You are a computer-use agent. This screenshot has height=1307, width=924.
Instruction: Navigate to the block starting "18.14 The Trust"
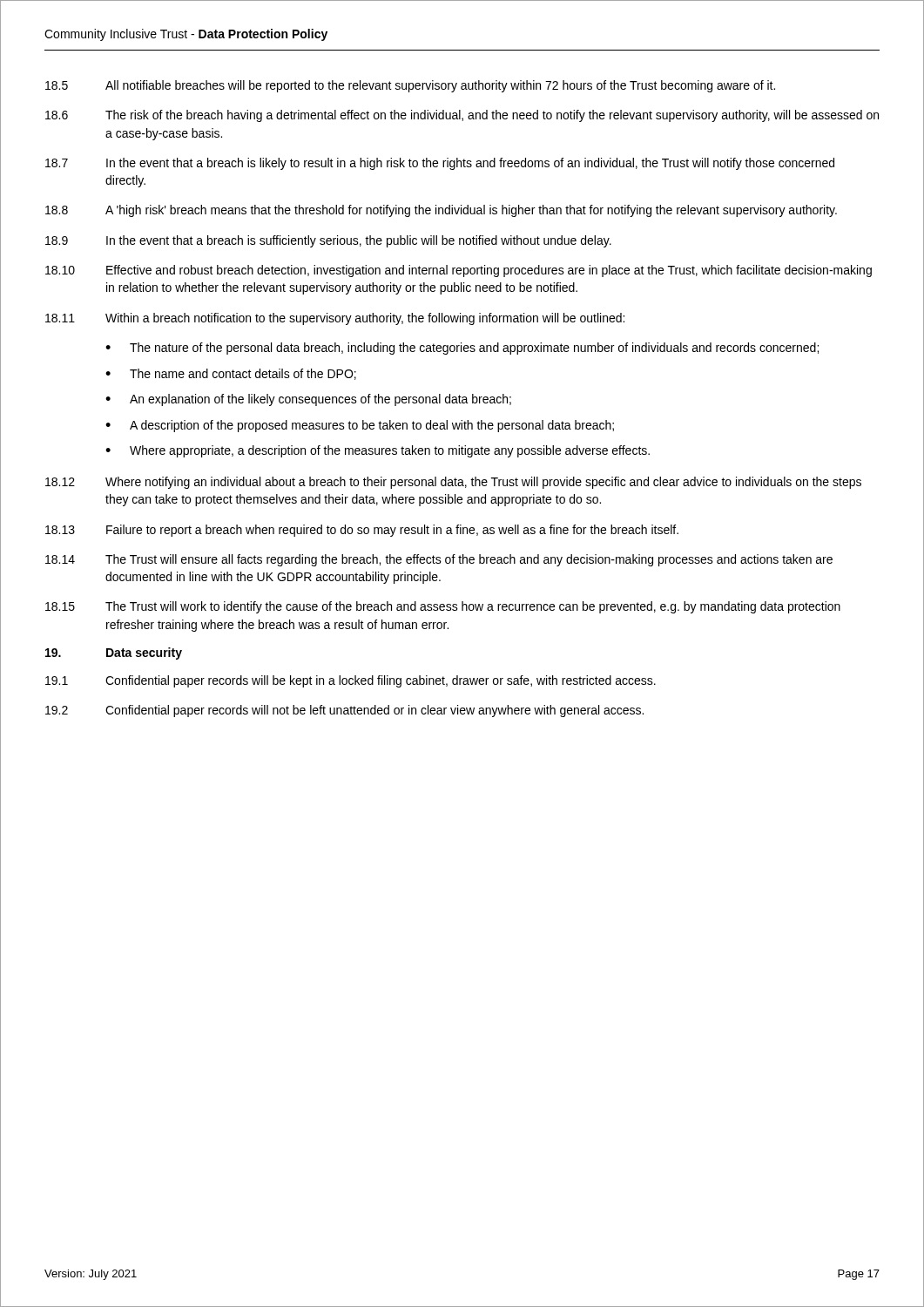pyautogui.click(x=462, y=568)
